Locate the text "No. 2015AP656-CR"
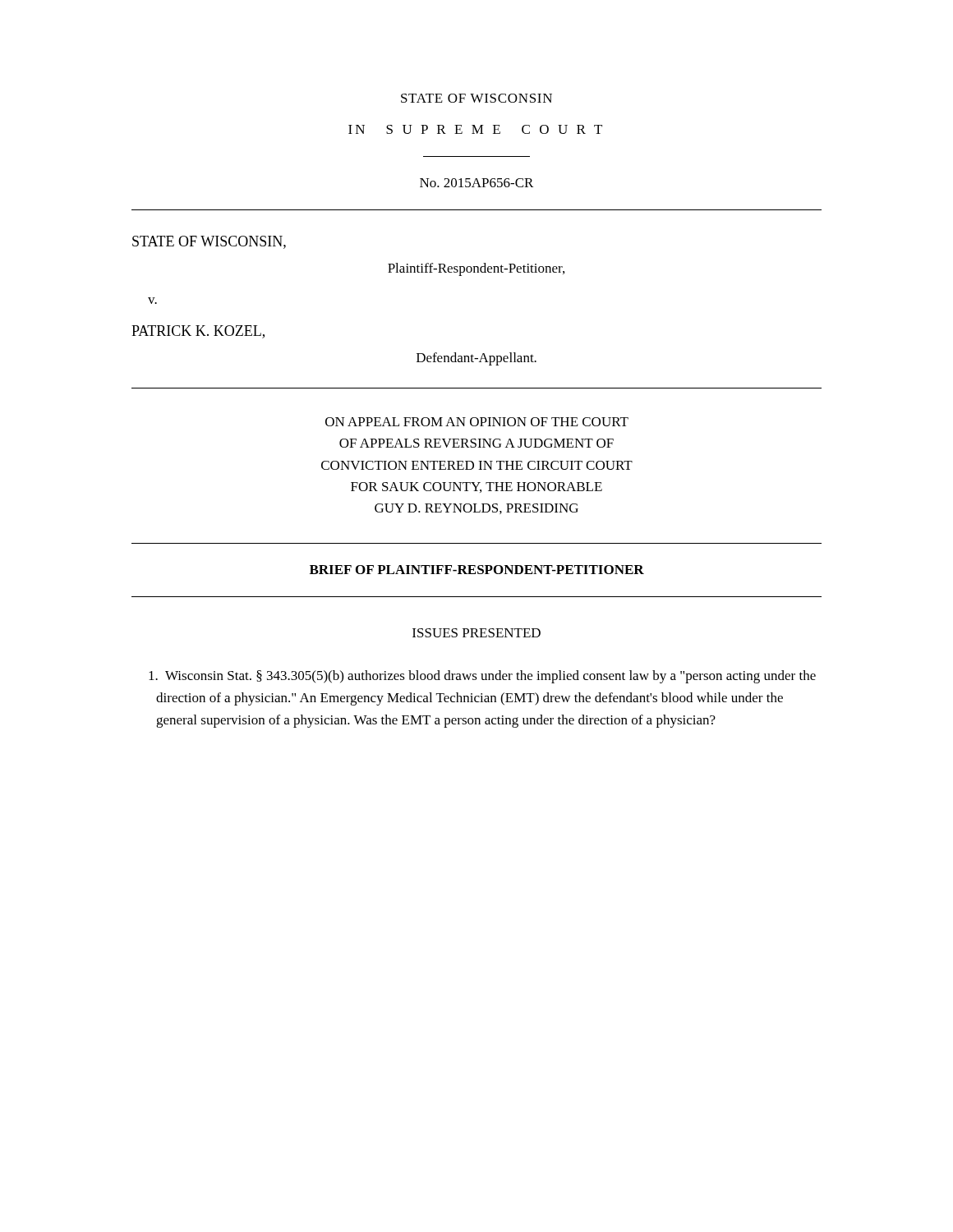 click(x=476, y=183)
